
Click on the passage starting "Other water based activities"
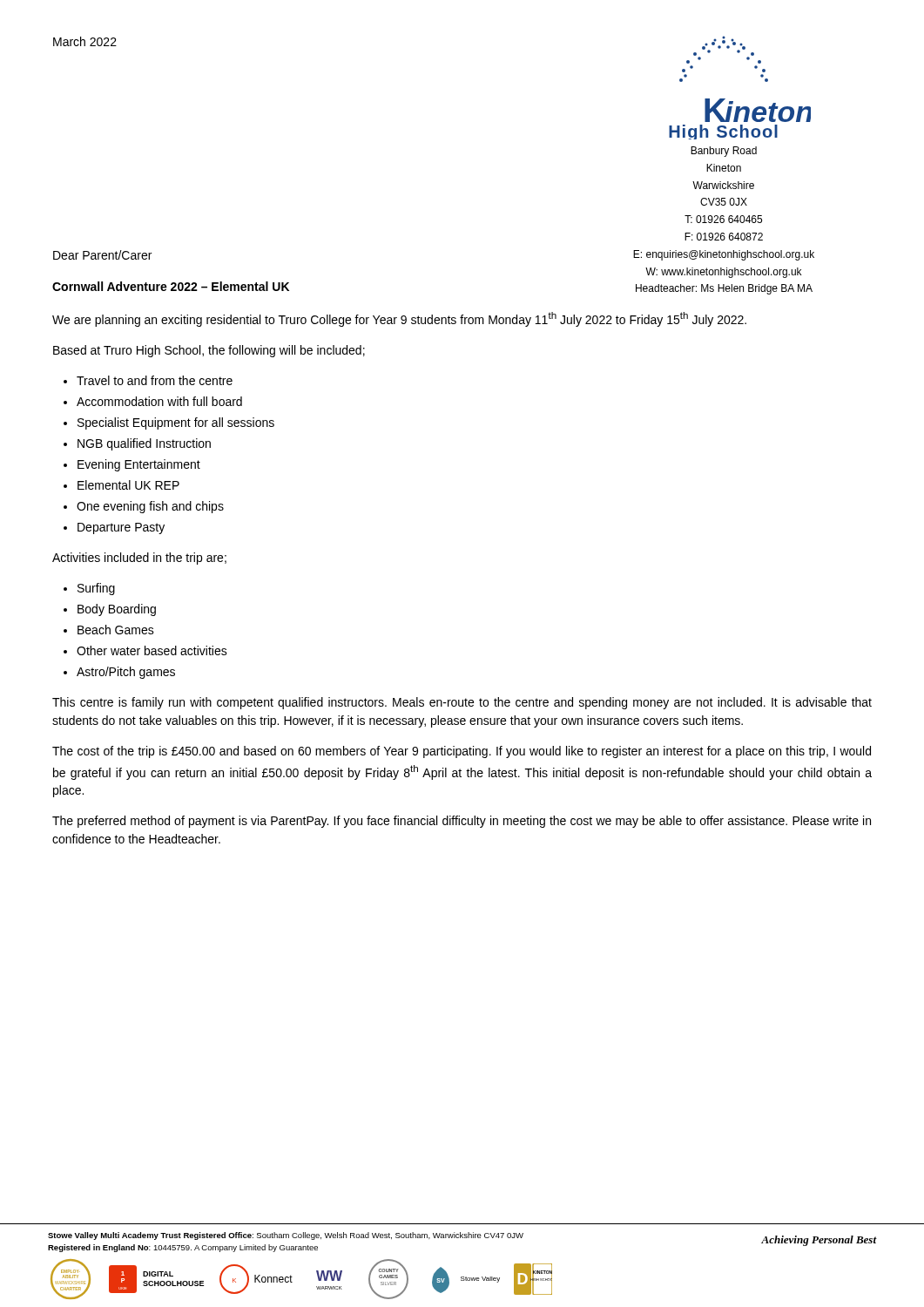[x=152, y=651]
